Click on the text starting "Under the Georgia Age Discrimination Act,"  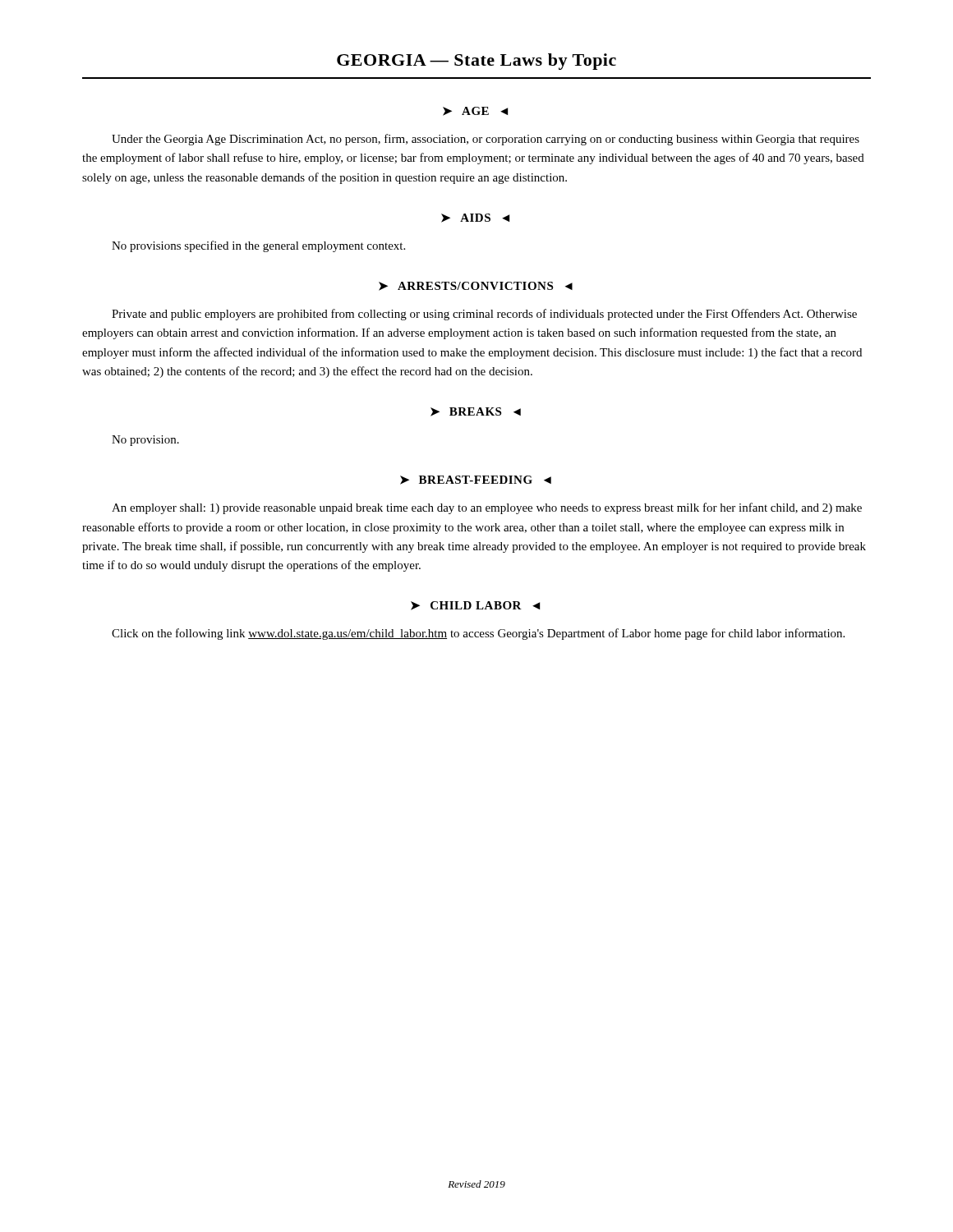point(473,158)
